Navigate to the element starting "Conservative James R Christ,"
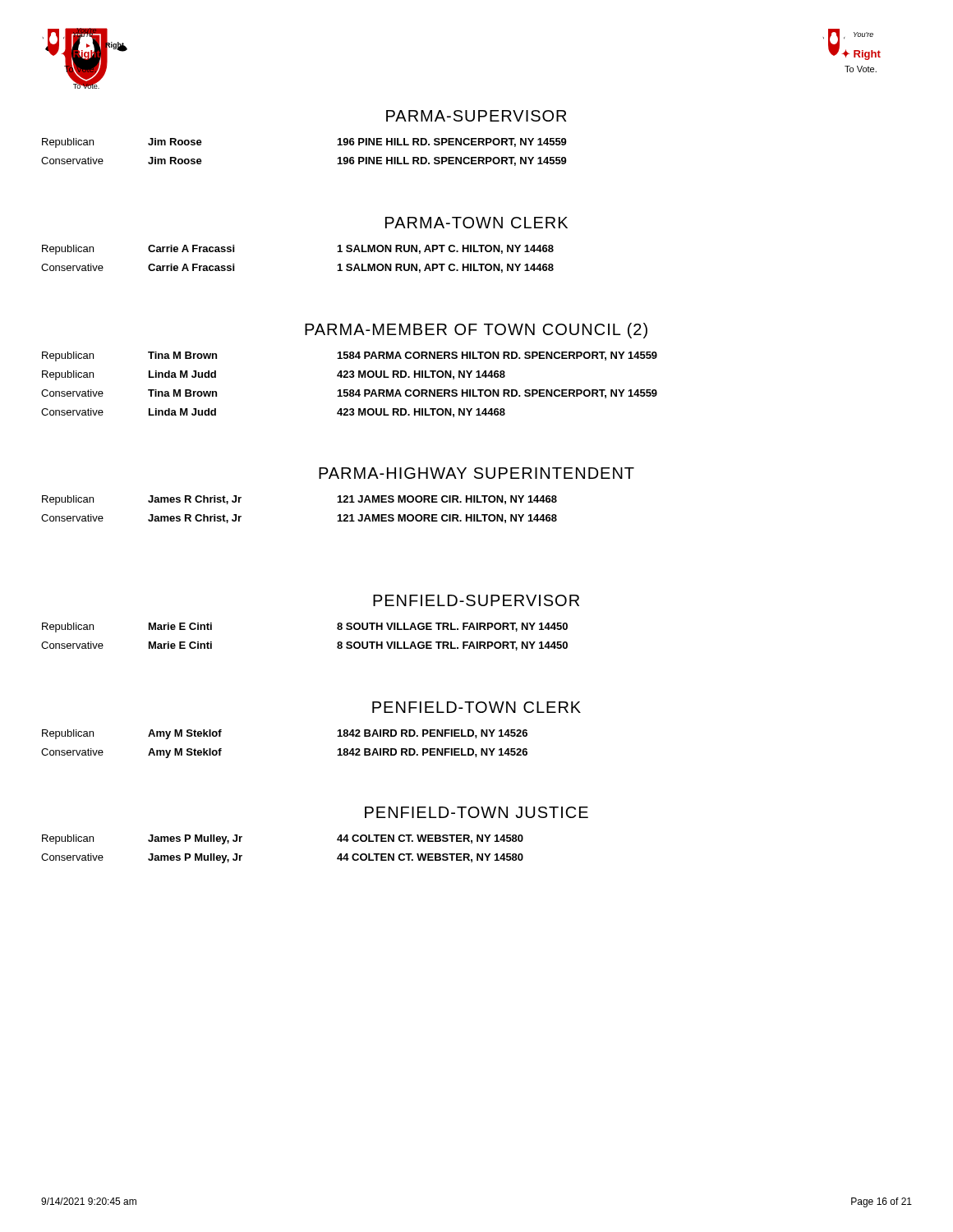Screen dimensions: 1232x953 point(476,518)
